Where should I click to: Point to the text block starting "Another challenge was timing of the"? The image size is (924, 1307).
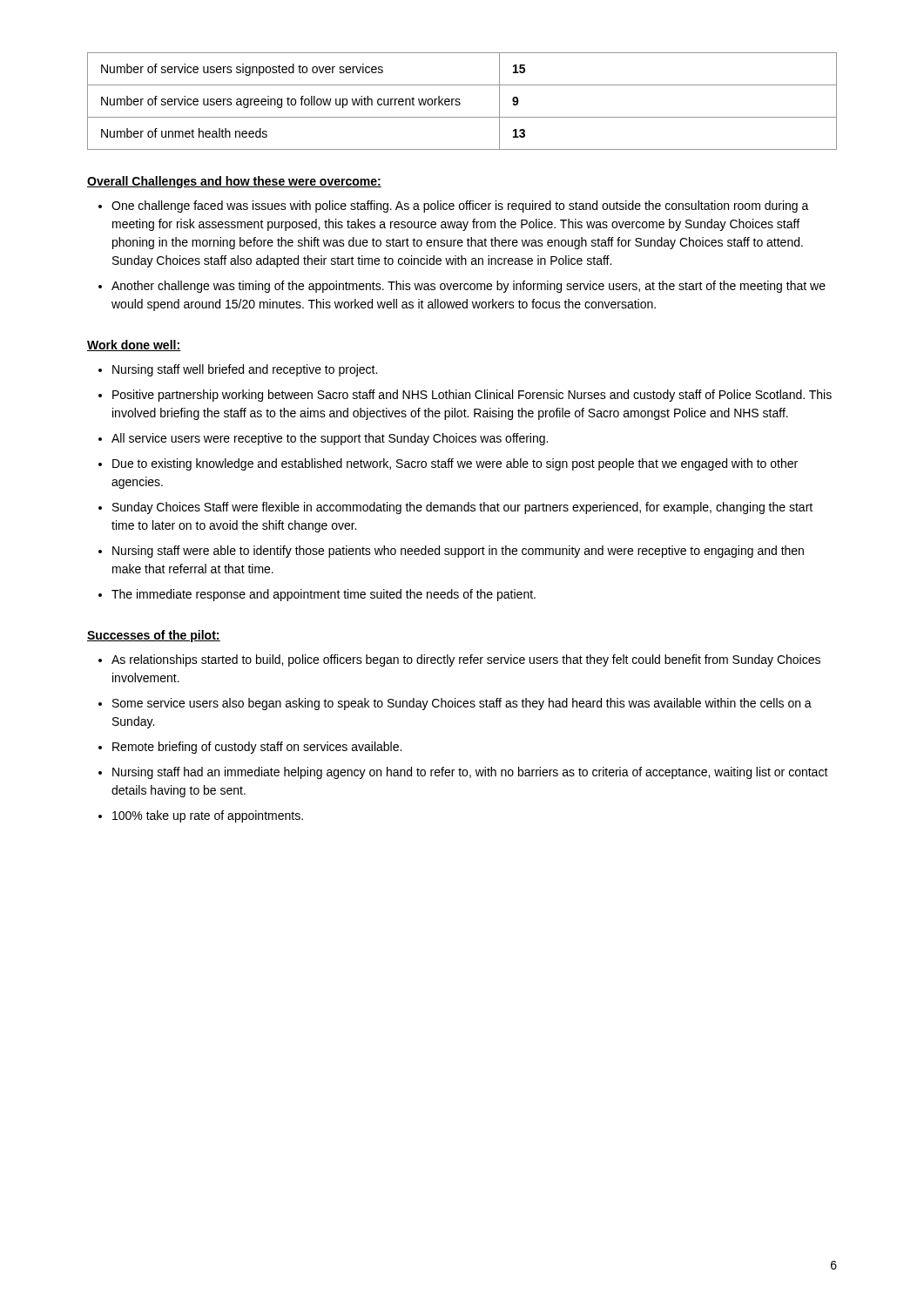tap(468, 295)
